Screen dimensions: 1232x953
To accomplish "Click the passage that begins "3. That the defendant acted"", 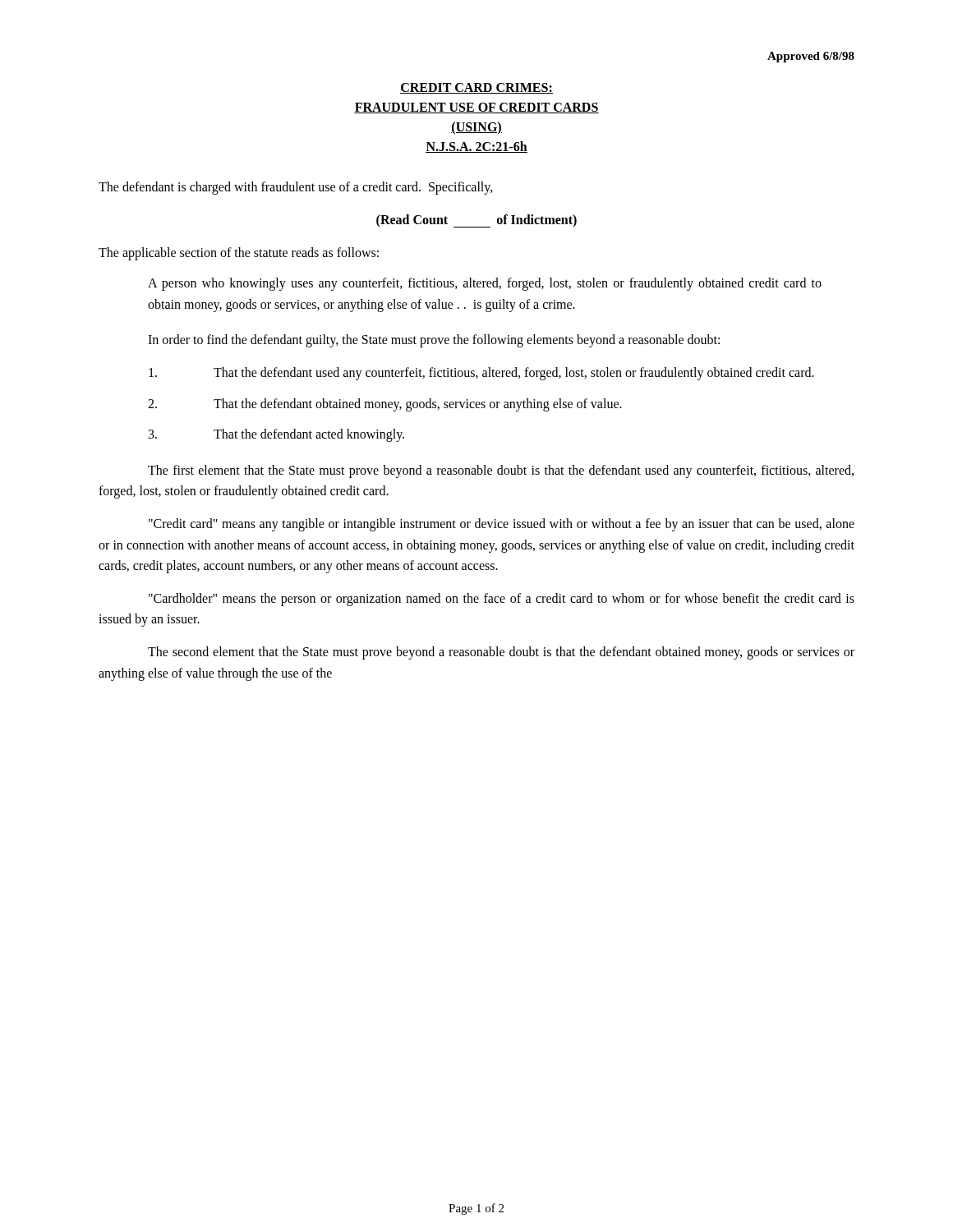I will [276, 435].
